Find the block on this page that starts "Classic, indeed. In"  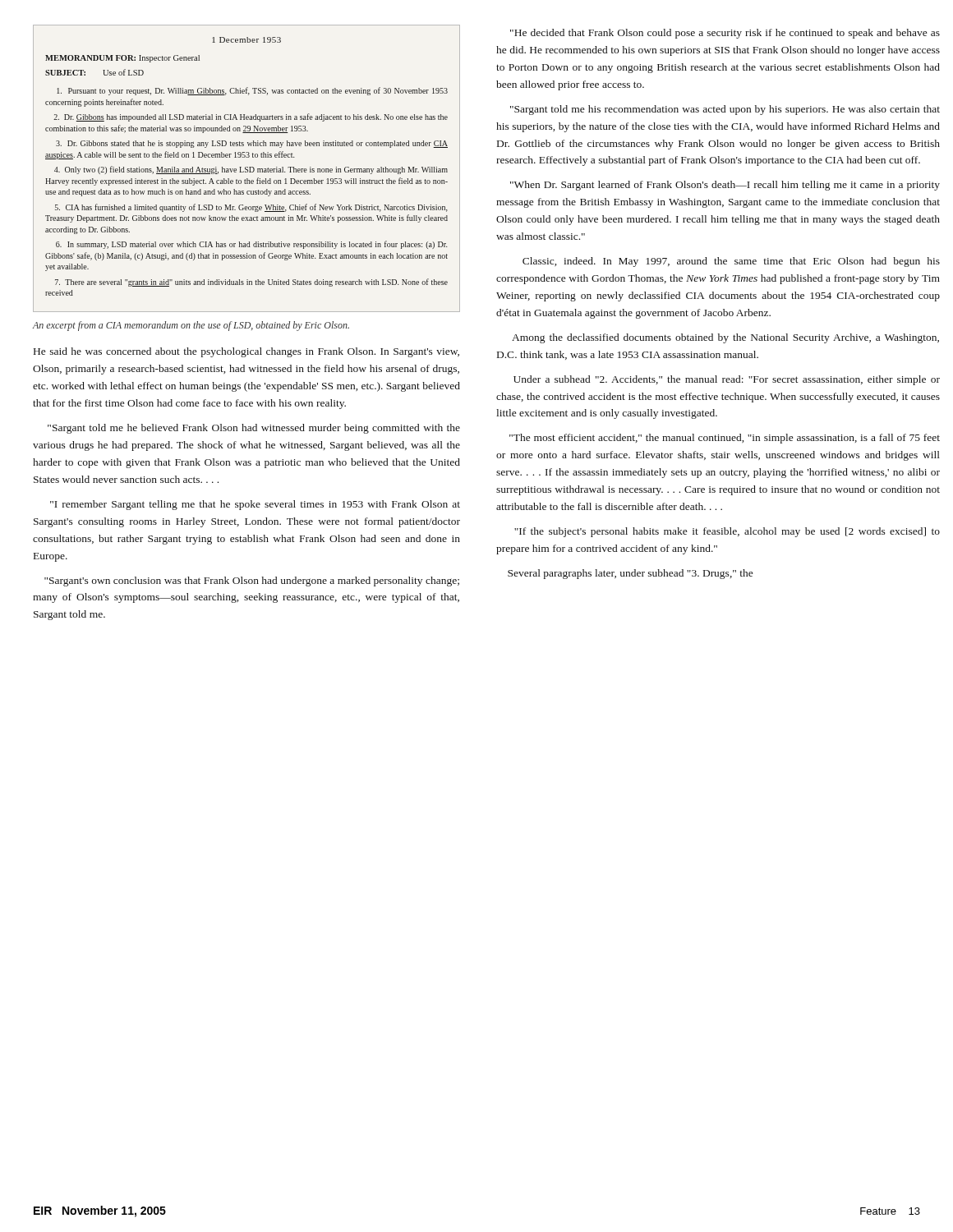(718, 287)
